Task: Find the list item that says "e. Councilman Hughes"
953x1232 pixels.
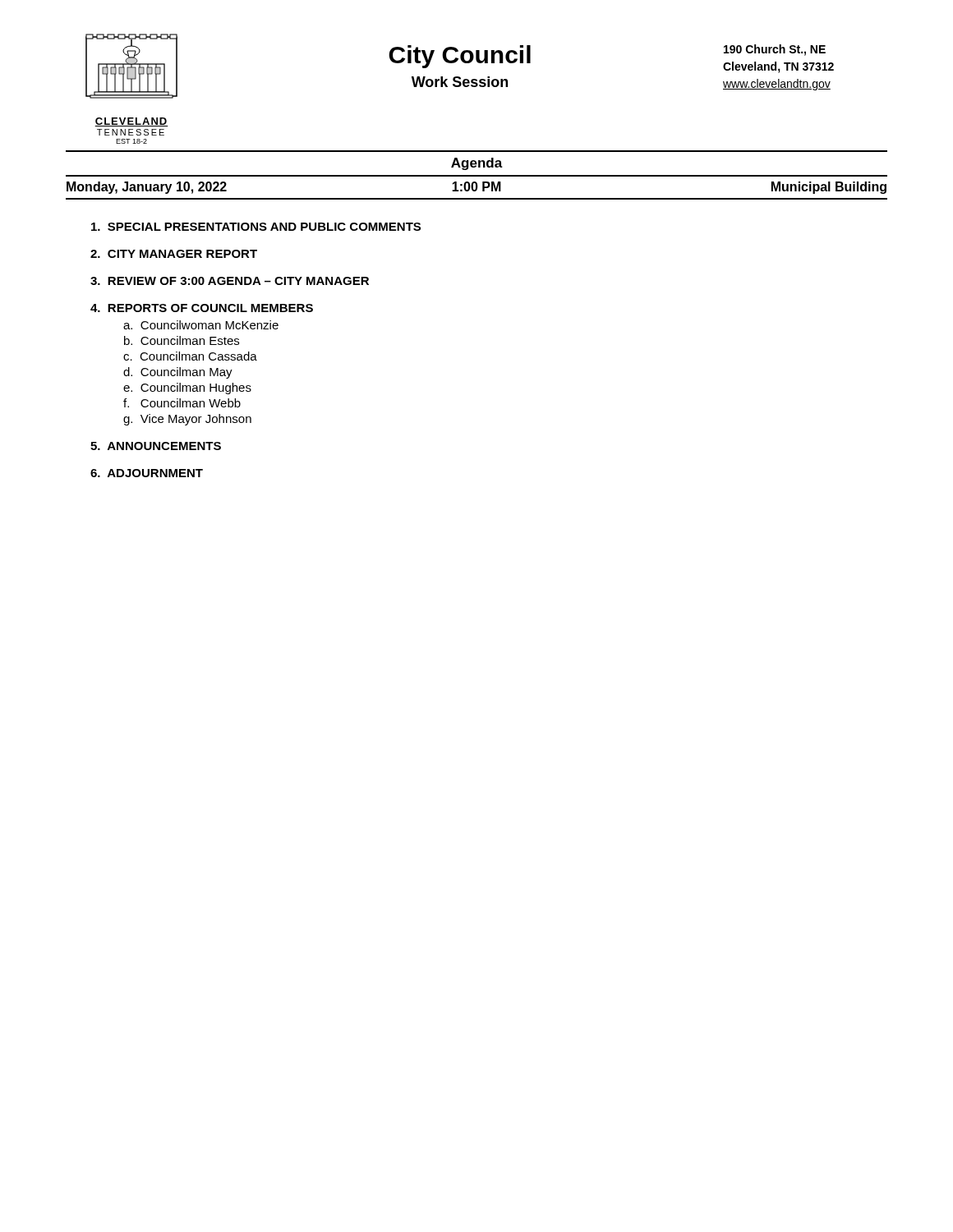Action: (187, 387)
